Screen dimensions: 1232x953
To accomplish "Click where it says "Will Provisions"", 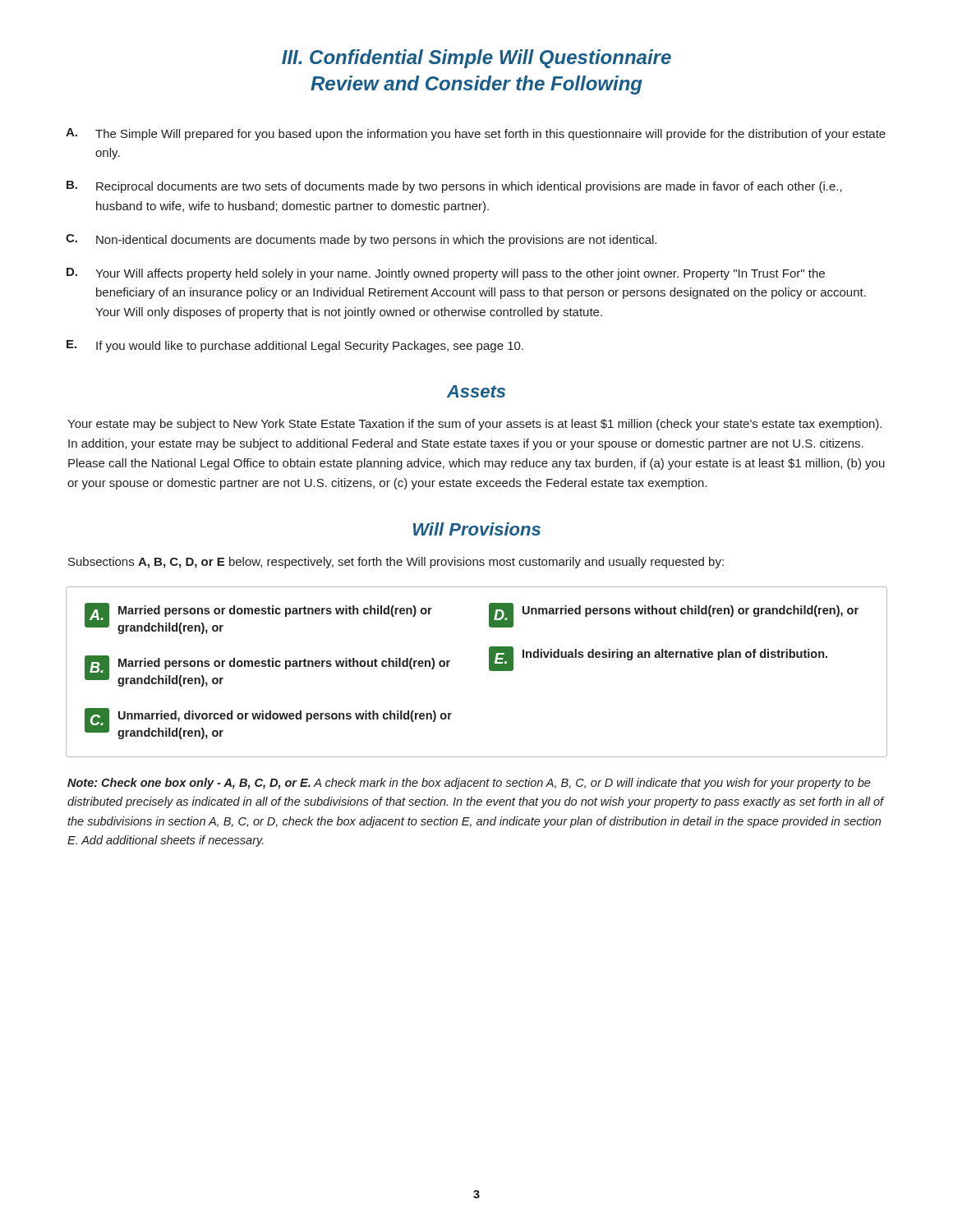I will point(476,530).
